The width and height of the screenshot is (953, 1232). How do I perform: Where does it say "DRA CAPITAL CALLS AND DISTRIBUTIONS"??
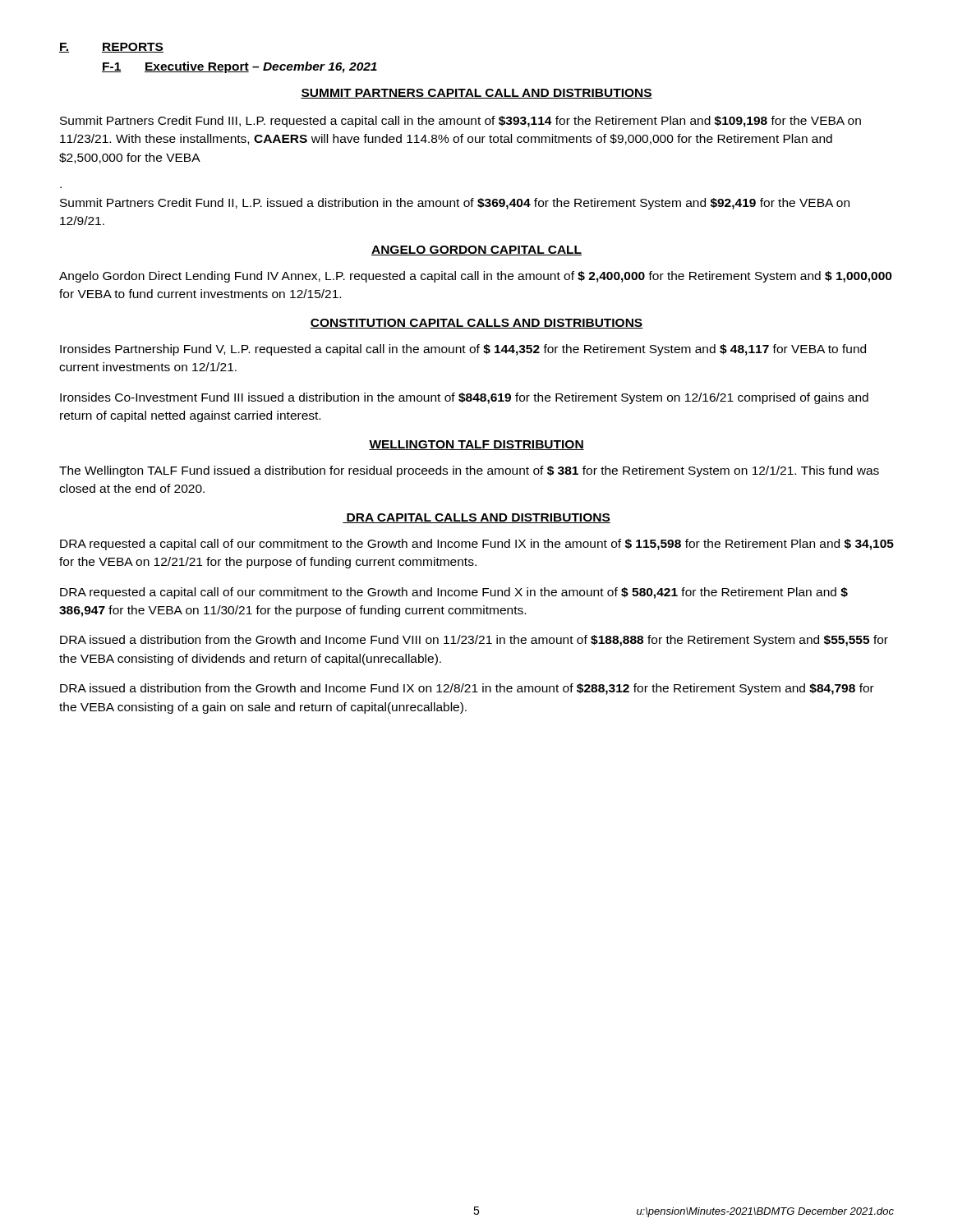(x=476, y=517)
